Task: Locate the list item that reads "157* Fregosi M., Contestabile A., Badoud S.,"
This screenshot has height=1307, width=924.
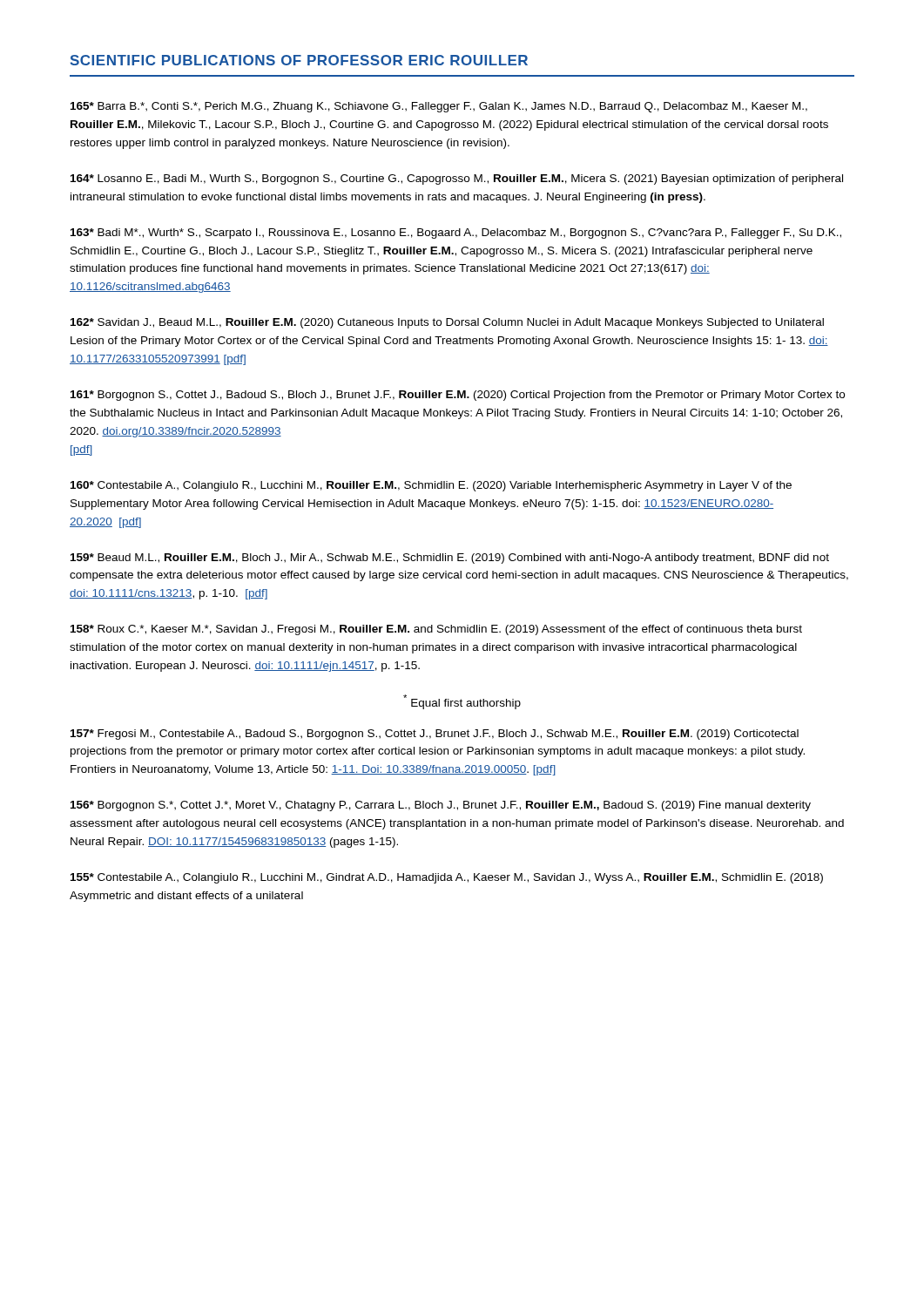Action: point(438,751)
